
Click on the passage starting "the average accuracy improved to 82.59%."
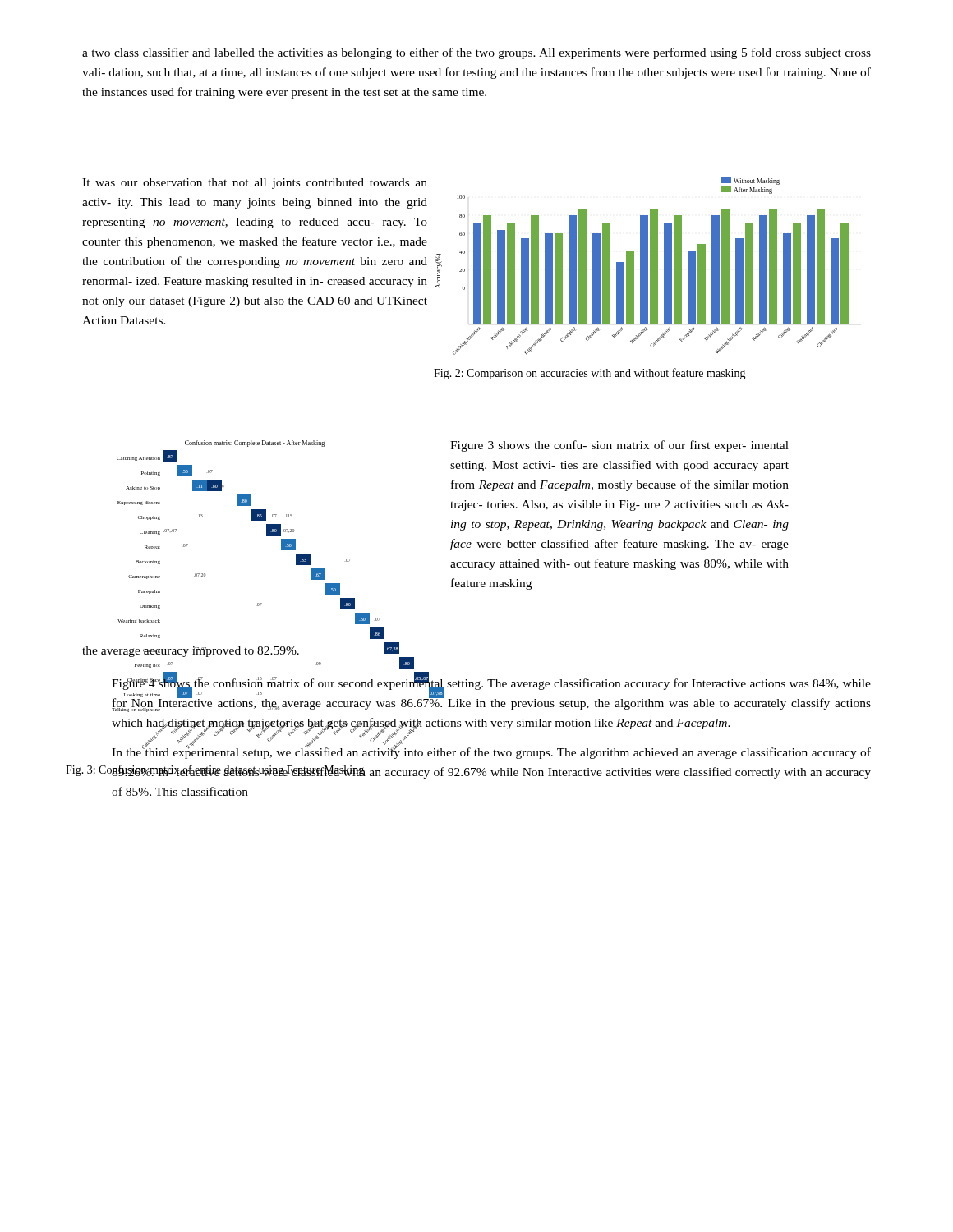tap(191, 650)
